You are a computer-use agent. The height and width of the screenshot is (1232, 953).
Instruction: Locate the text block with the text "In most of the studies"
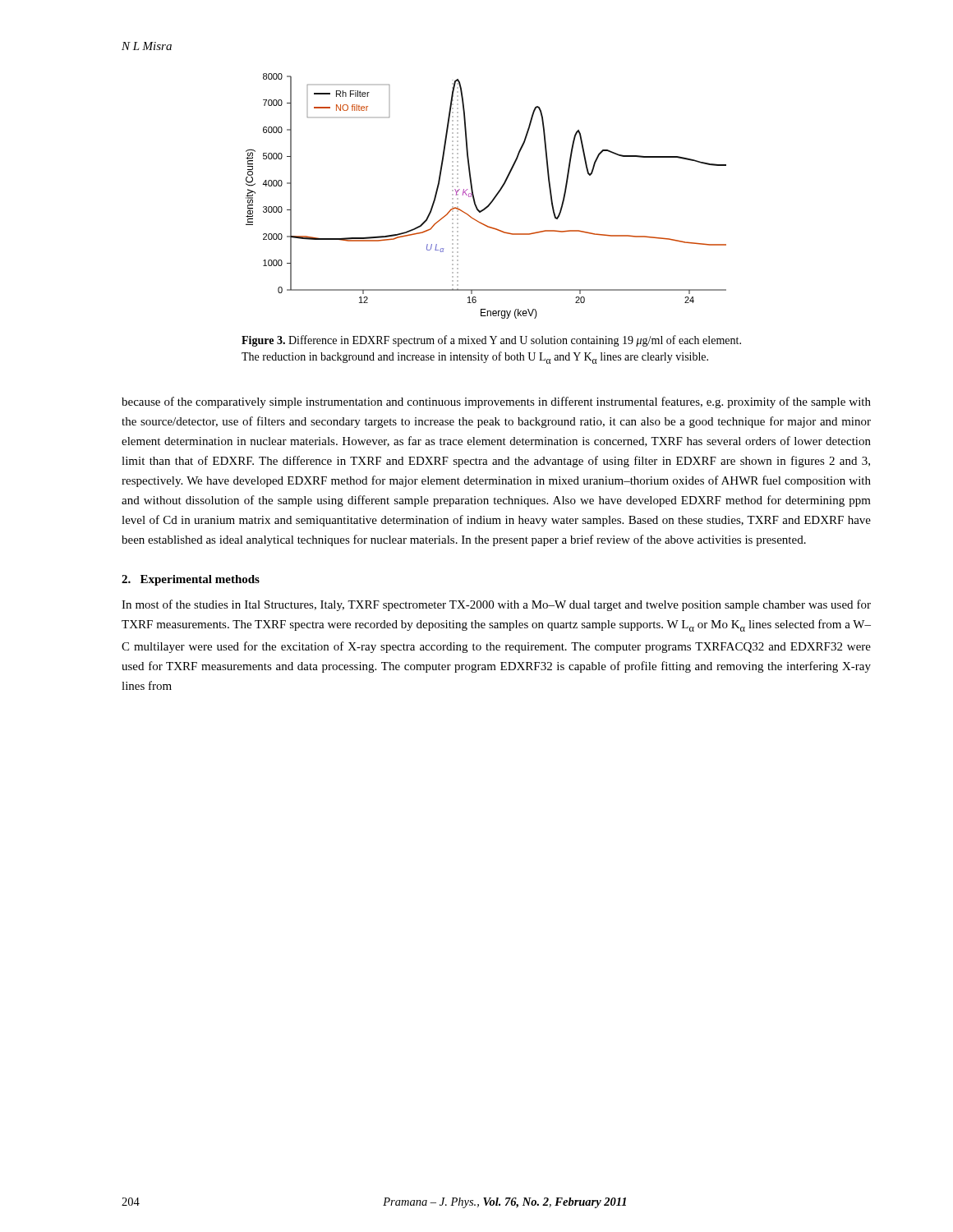point(496,645)
